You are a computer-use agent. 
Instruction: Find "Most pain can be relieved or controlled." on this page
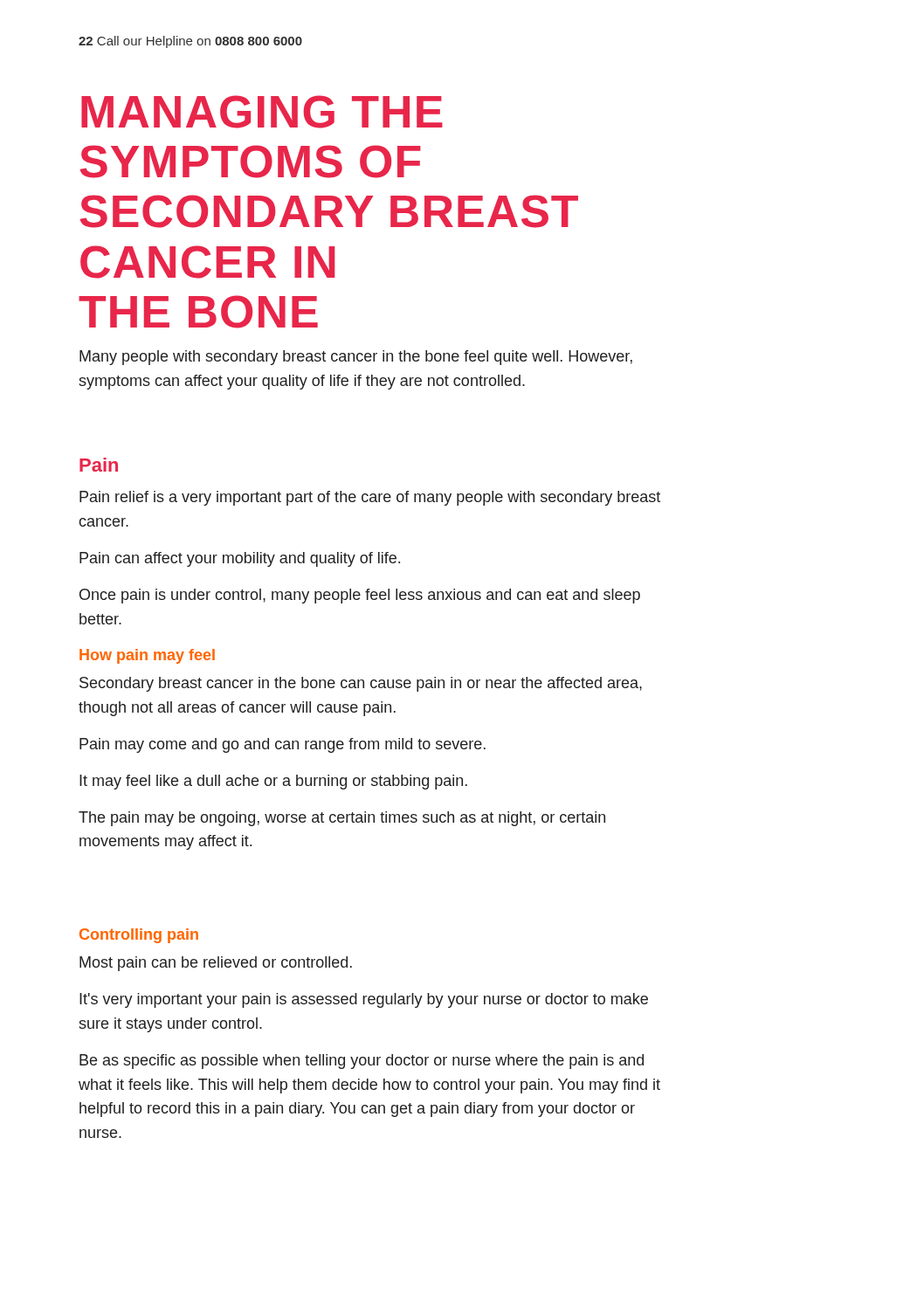[216, 962]
